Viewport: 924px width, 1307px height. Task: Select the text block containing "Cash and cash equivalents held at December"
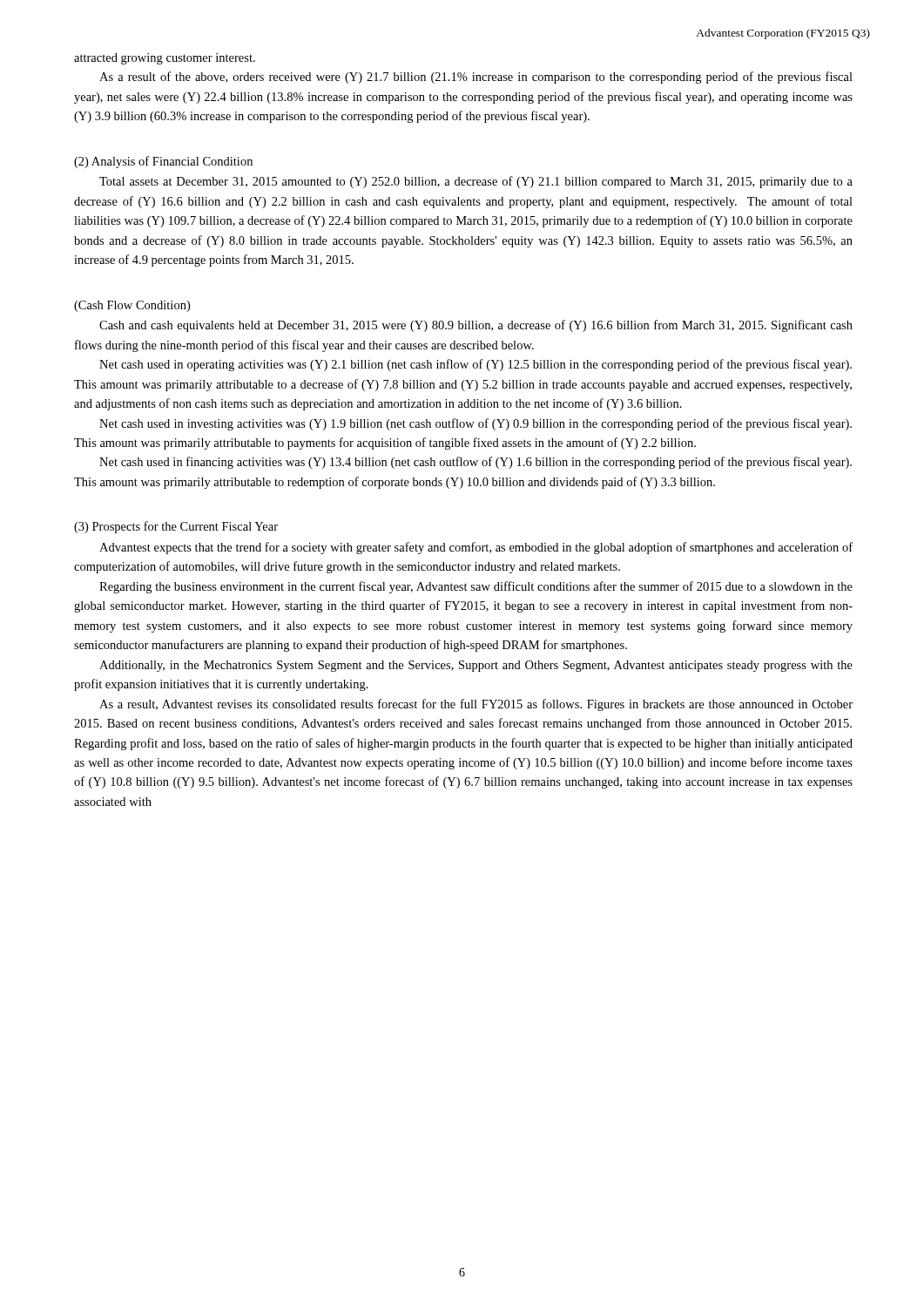463,404
